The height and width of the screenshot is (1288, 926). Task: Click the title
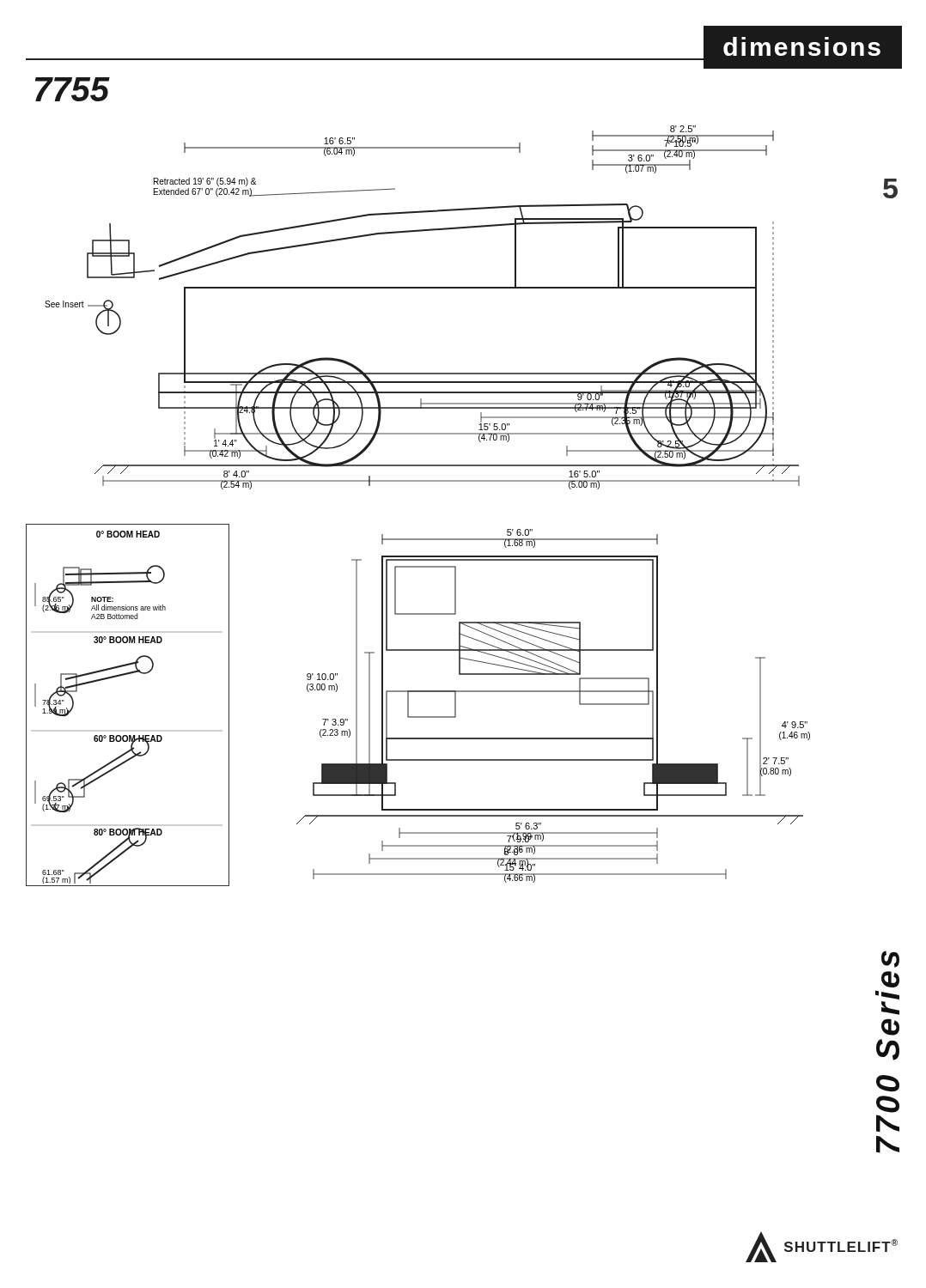pos(71,89)
